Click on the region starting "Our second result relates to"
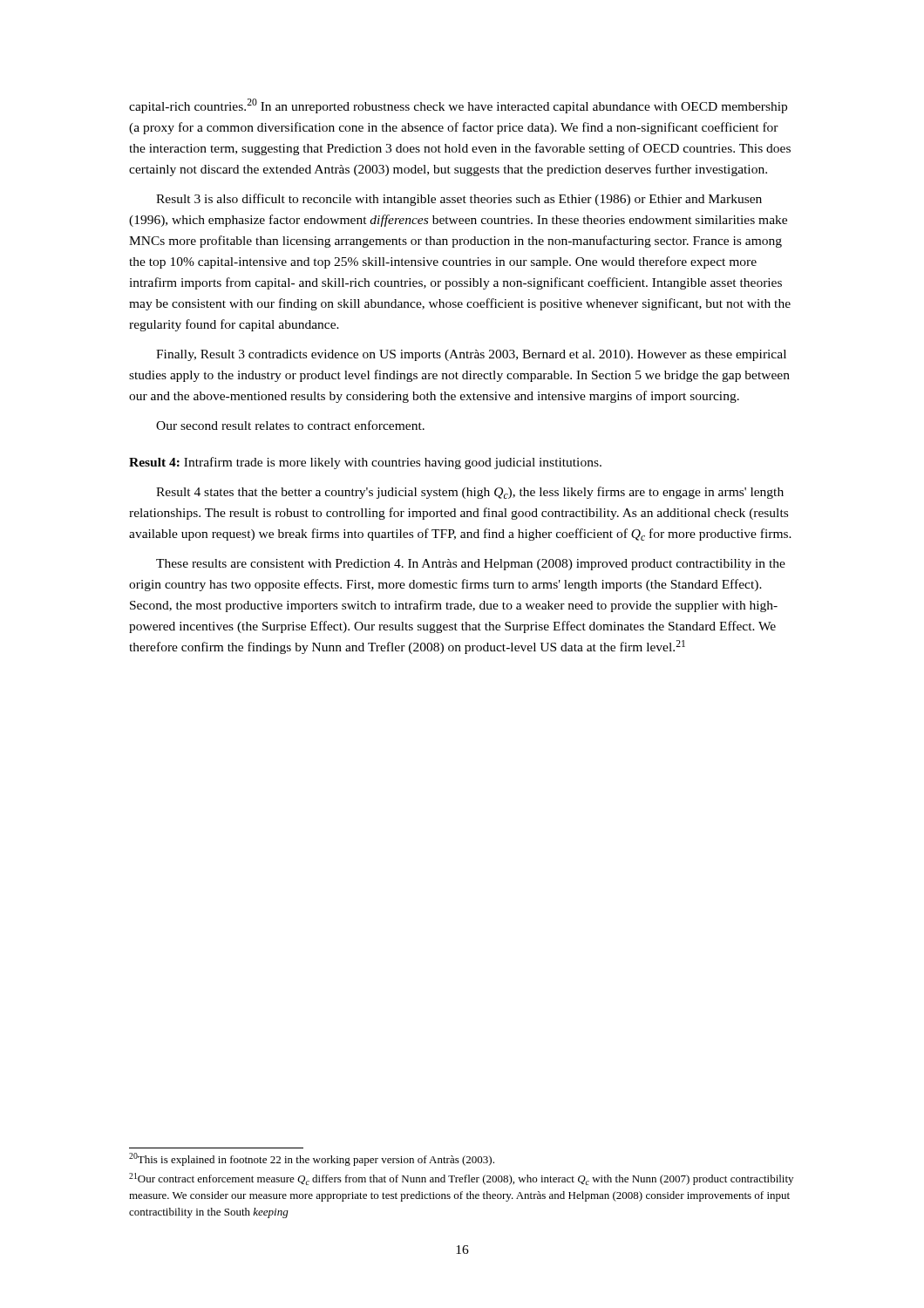This screenshot has height=1308, width=924. [290, 425]
